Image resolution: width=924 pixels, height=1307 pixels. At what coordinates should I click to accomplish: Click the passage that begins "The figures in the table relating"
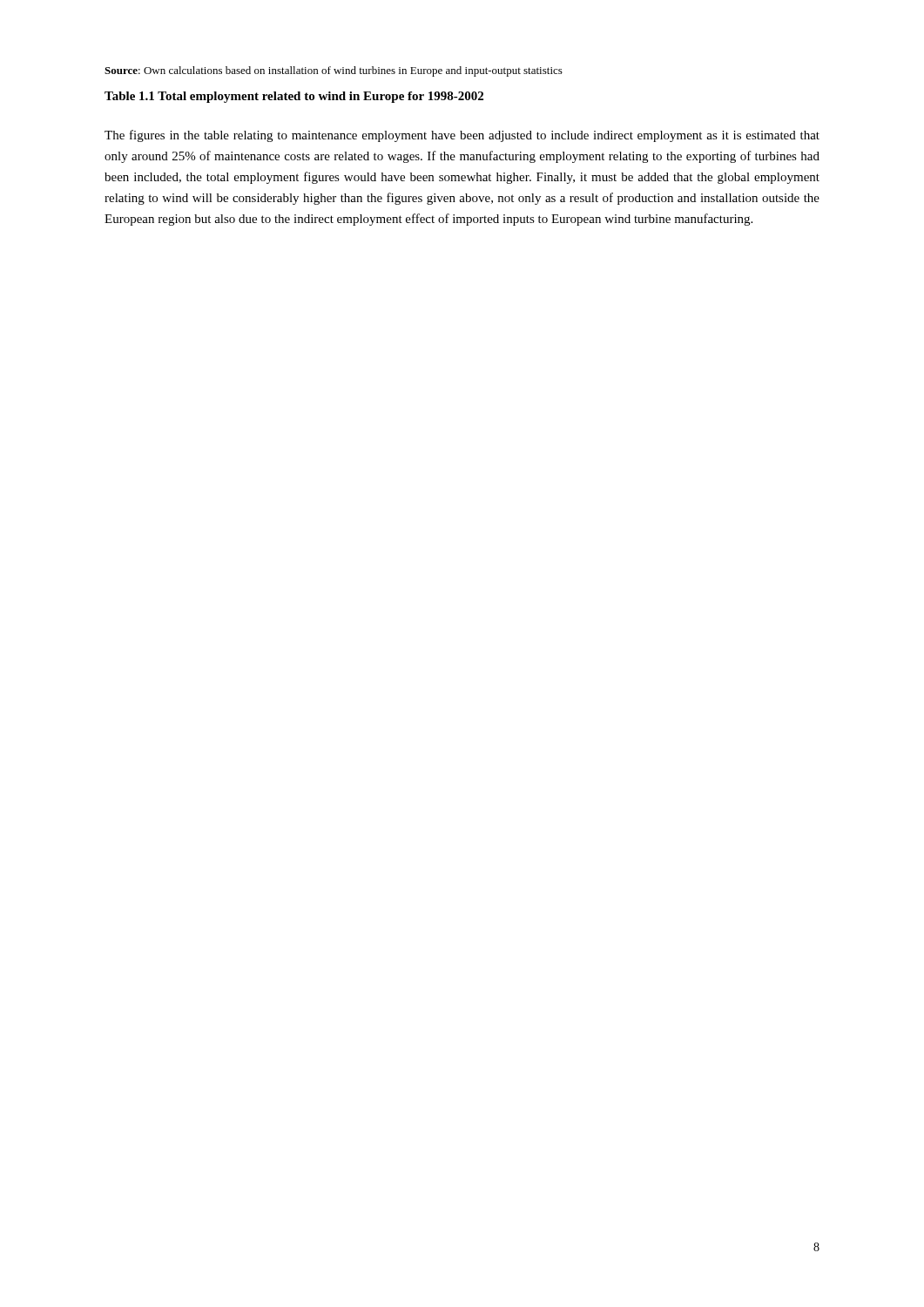(x=462, y=177)
